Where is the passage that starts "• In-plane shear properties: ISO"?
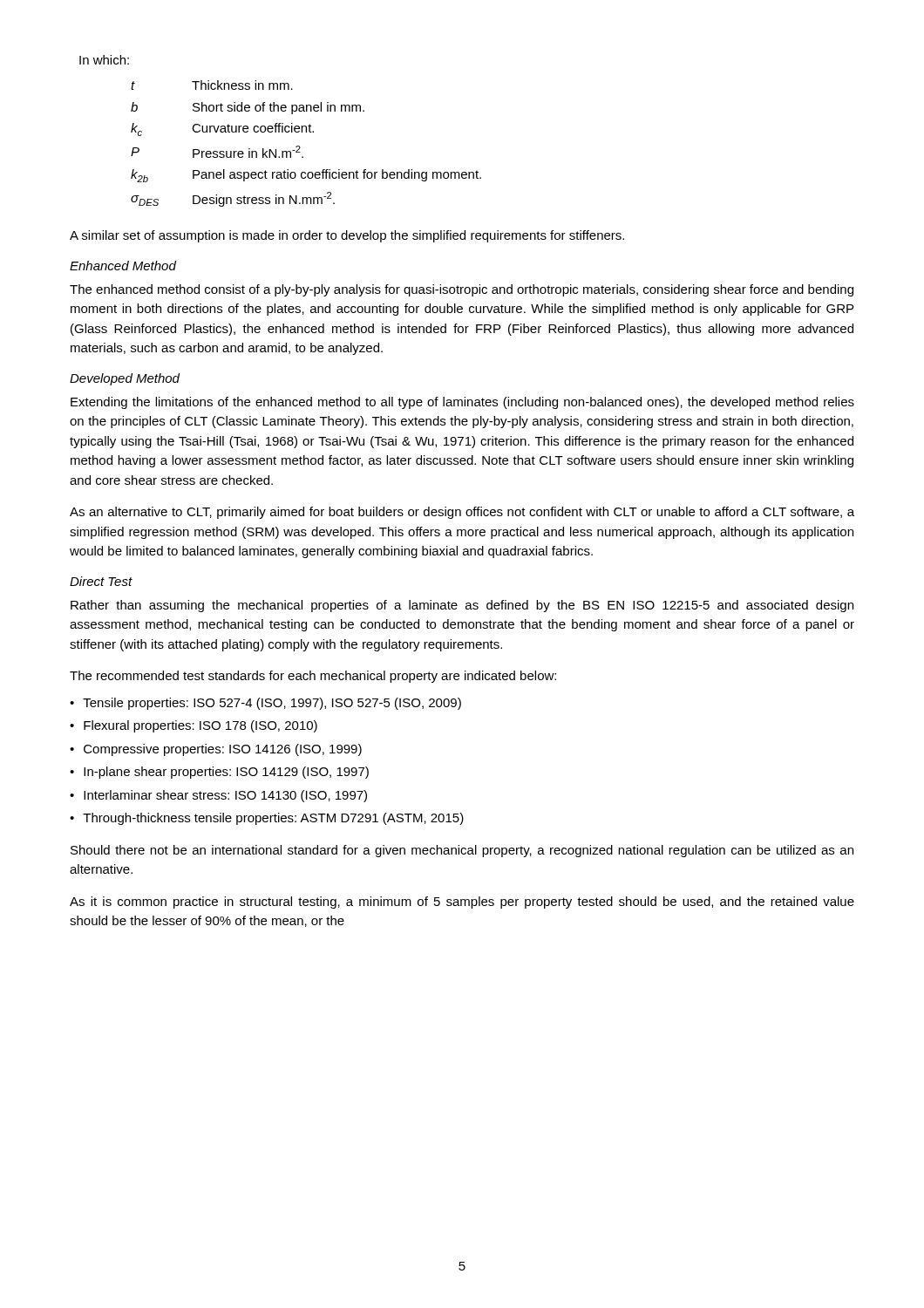The image size is (924, 1308). 220,772
